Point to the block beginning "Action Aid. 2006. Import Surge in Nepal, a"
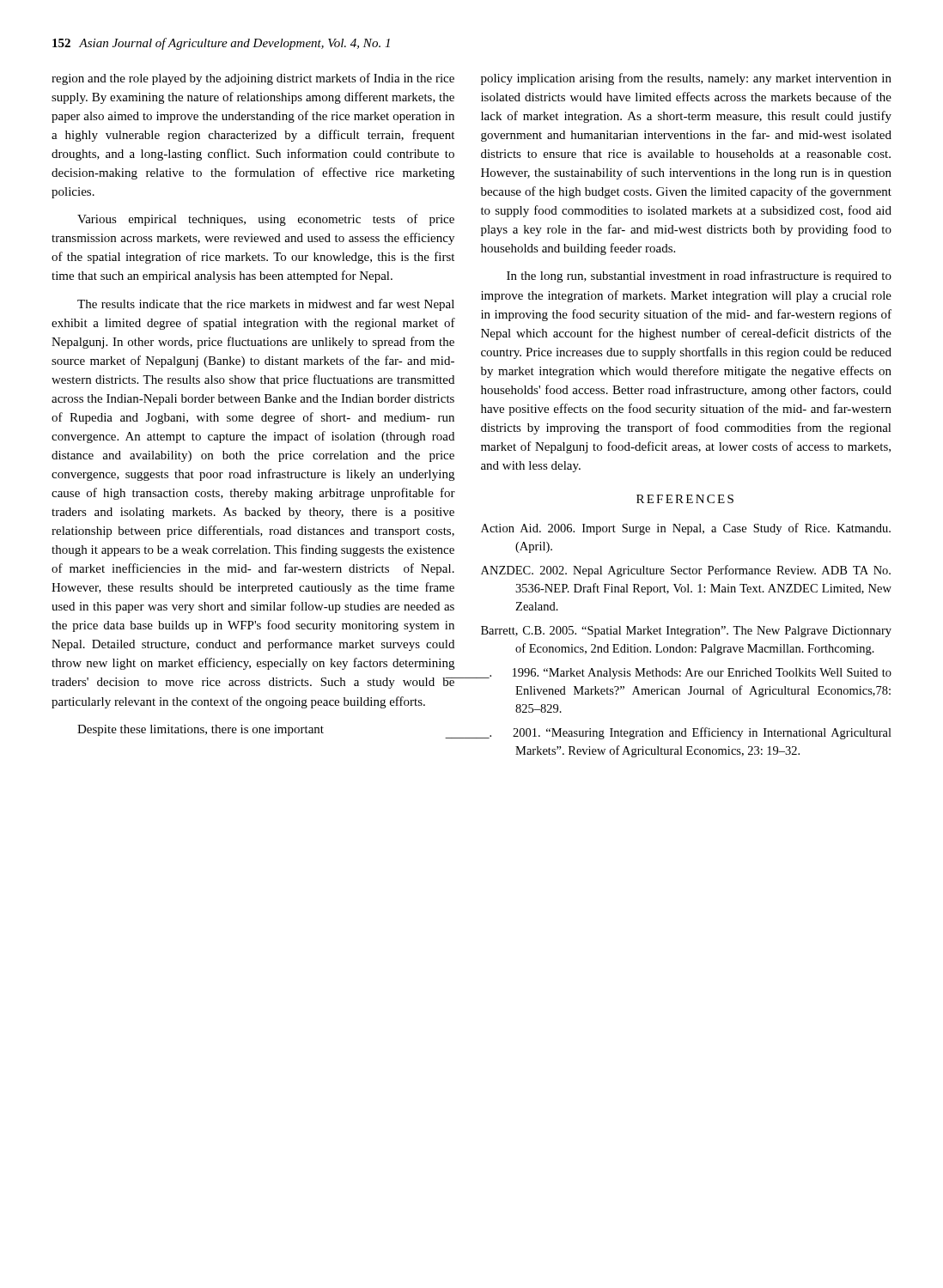 pos(686,537)
